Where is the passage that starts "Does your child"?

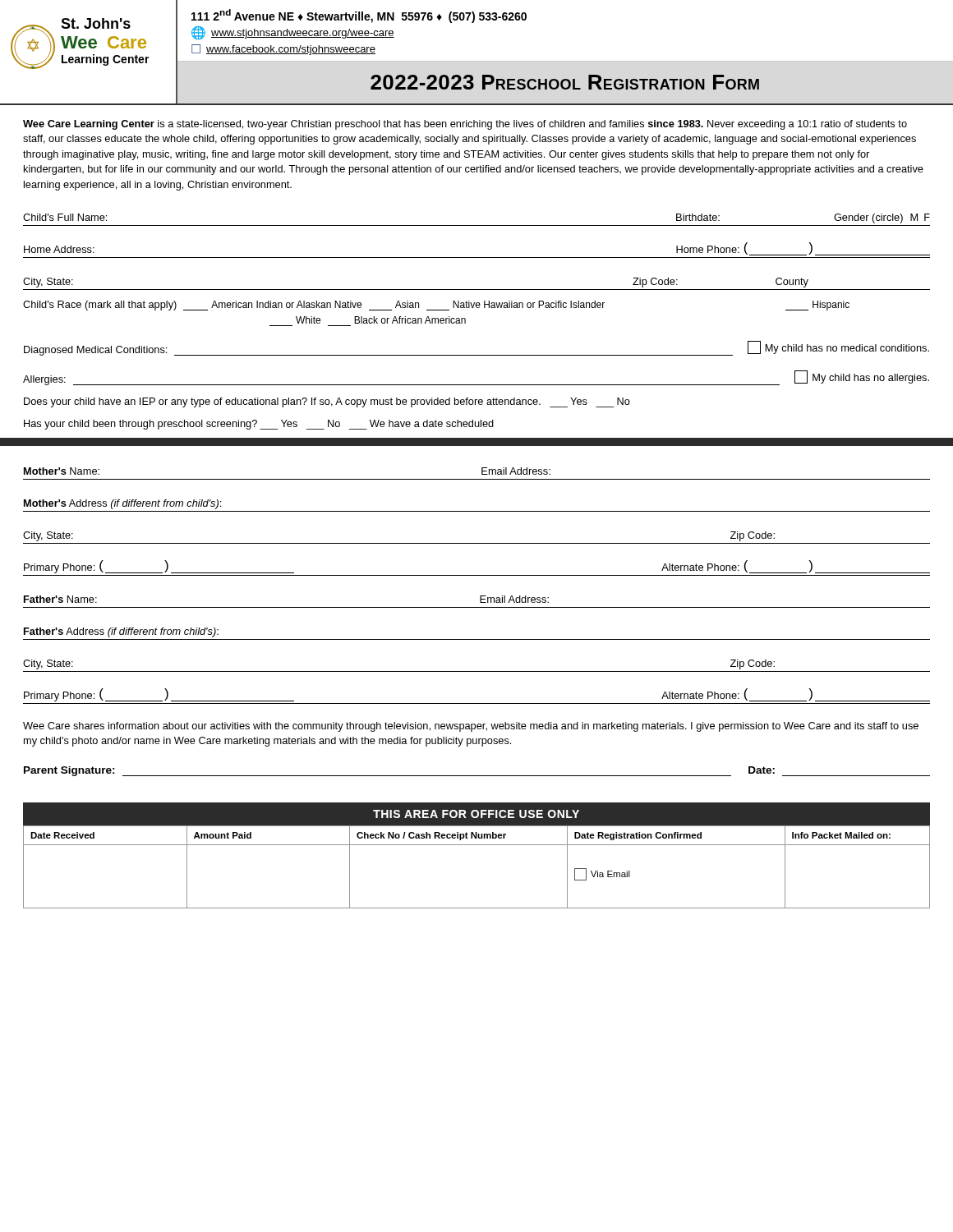(x=326, y=402)
